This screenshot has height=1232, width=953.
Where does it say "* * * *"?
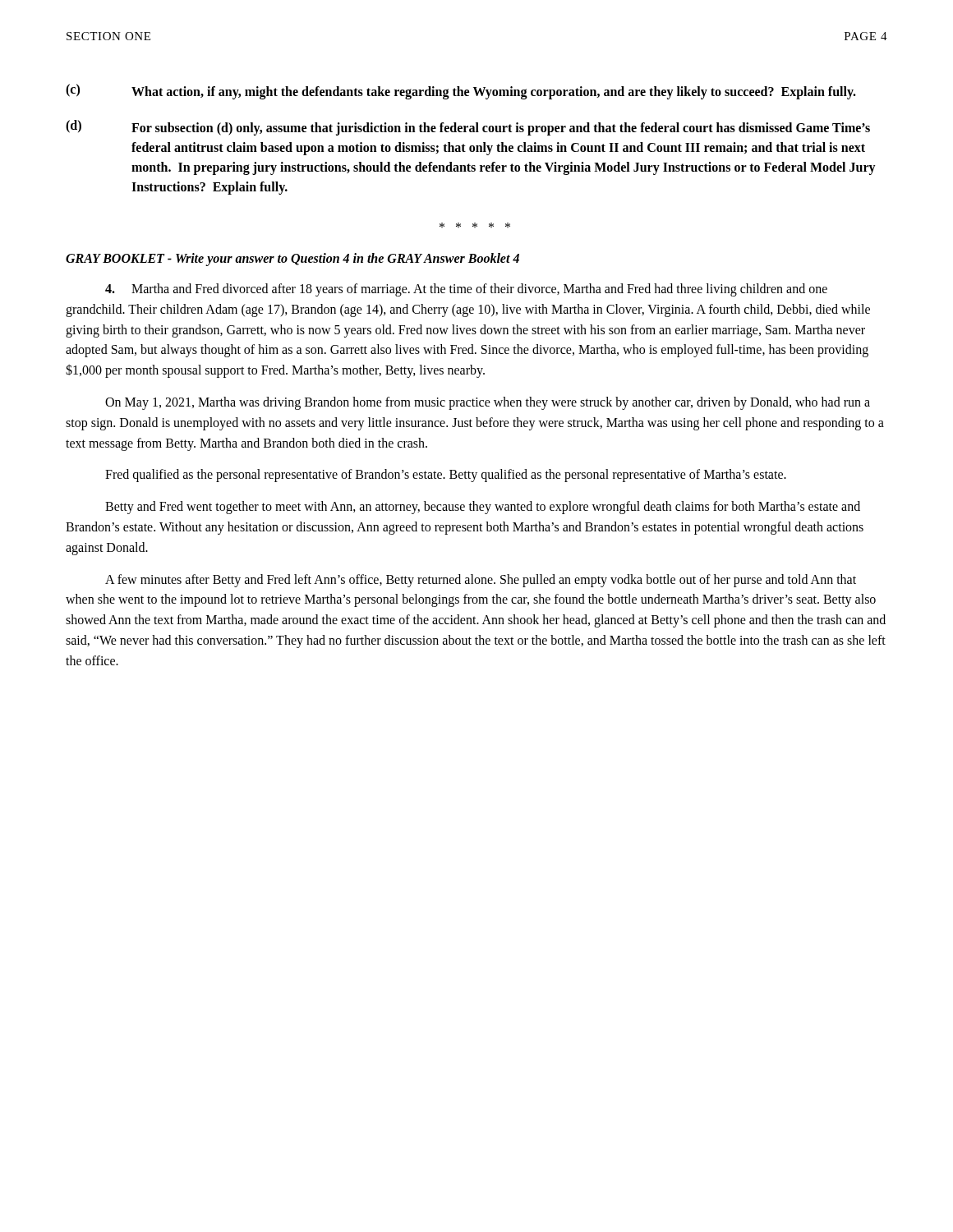click(x=476, y=227)
